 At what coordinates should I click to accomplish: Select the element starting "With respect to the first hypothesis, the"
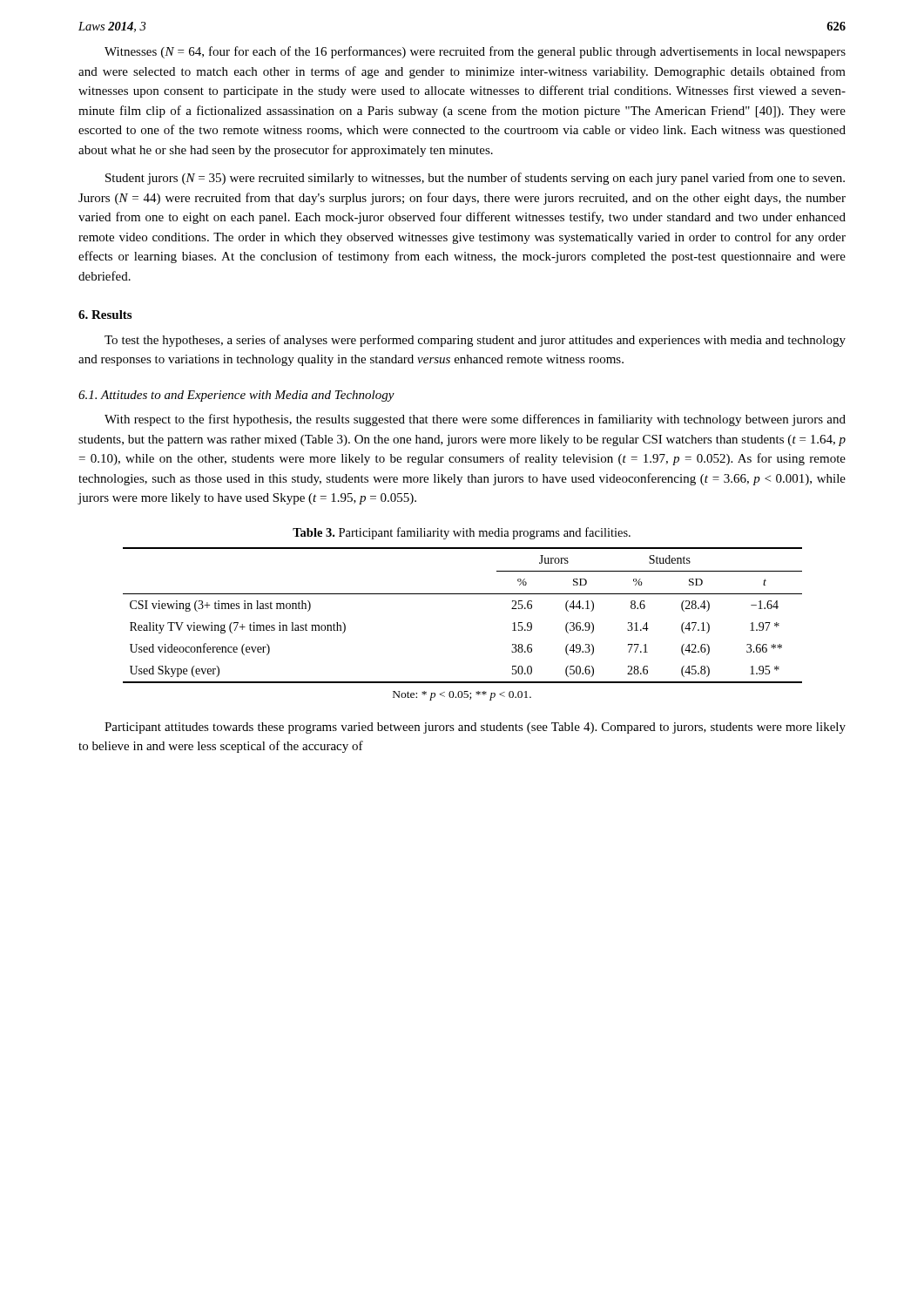(x=462, y=458)
